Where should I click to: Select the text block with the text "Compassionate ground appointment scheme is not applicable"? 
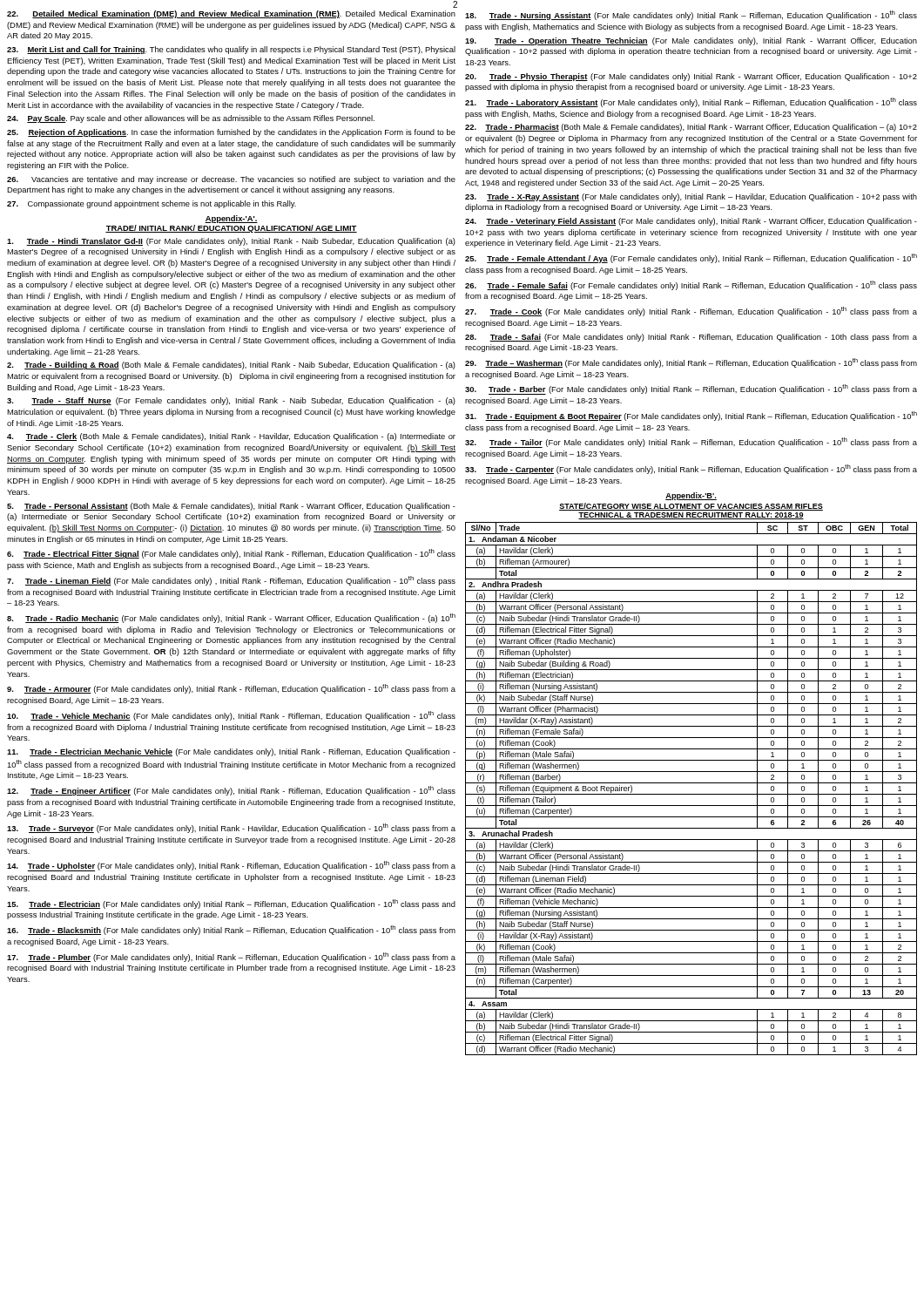click(152, 203)
